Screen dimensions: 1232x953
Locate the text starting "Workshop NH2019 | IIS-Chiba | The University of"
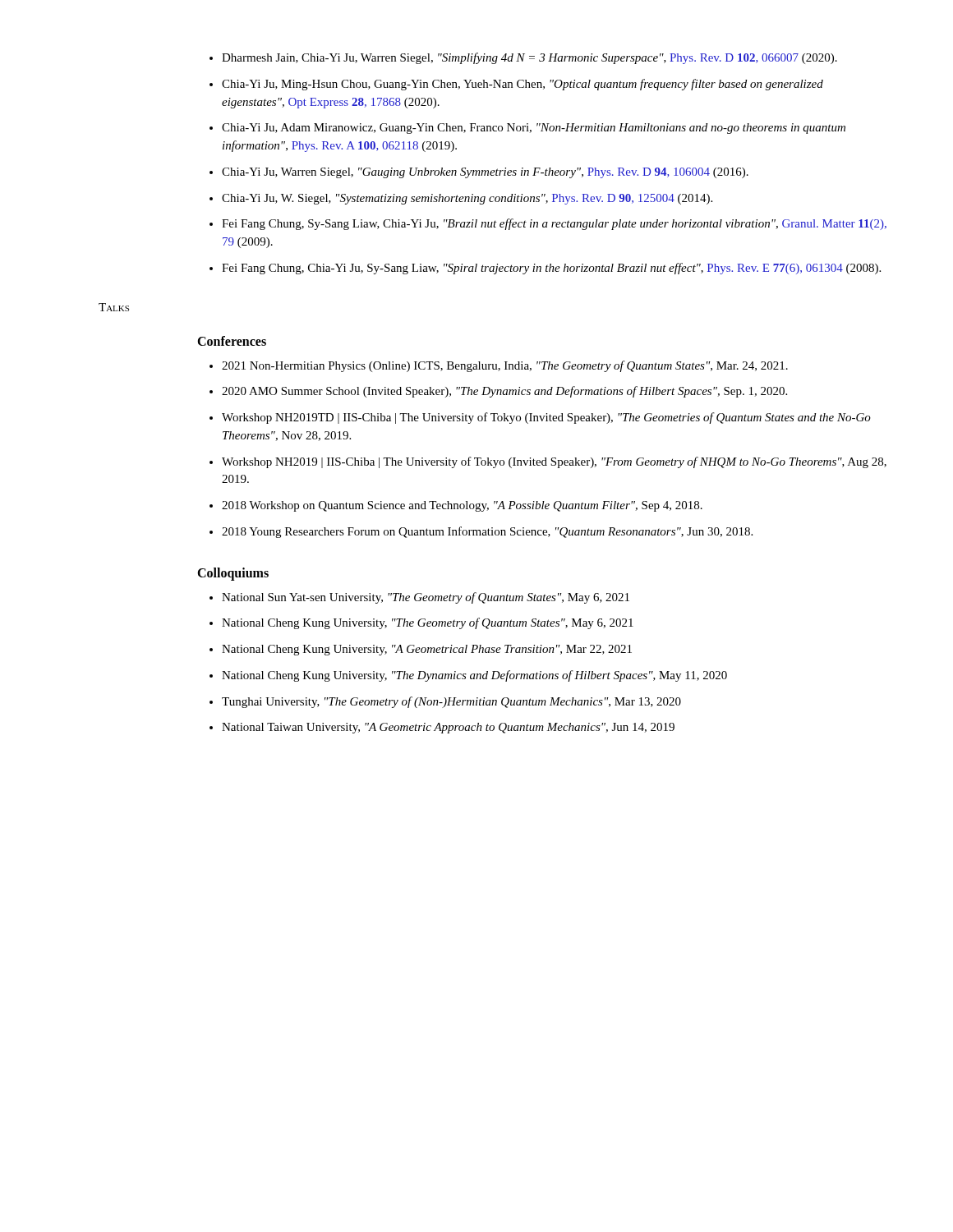coord(554,470)
